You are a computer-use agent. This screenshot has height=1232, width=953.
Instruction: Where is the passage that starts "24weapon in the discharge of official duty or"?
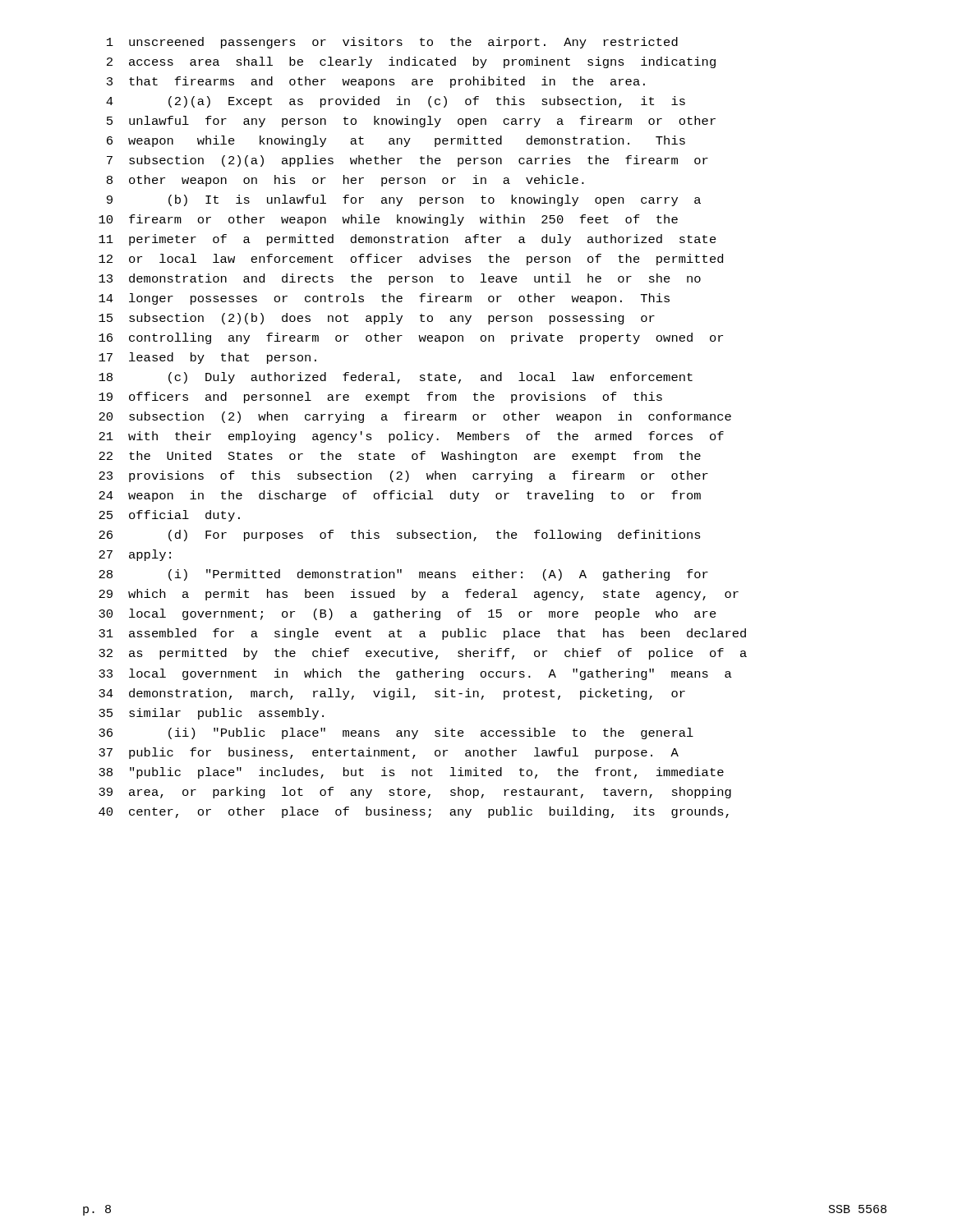485,496
